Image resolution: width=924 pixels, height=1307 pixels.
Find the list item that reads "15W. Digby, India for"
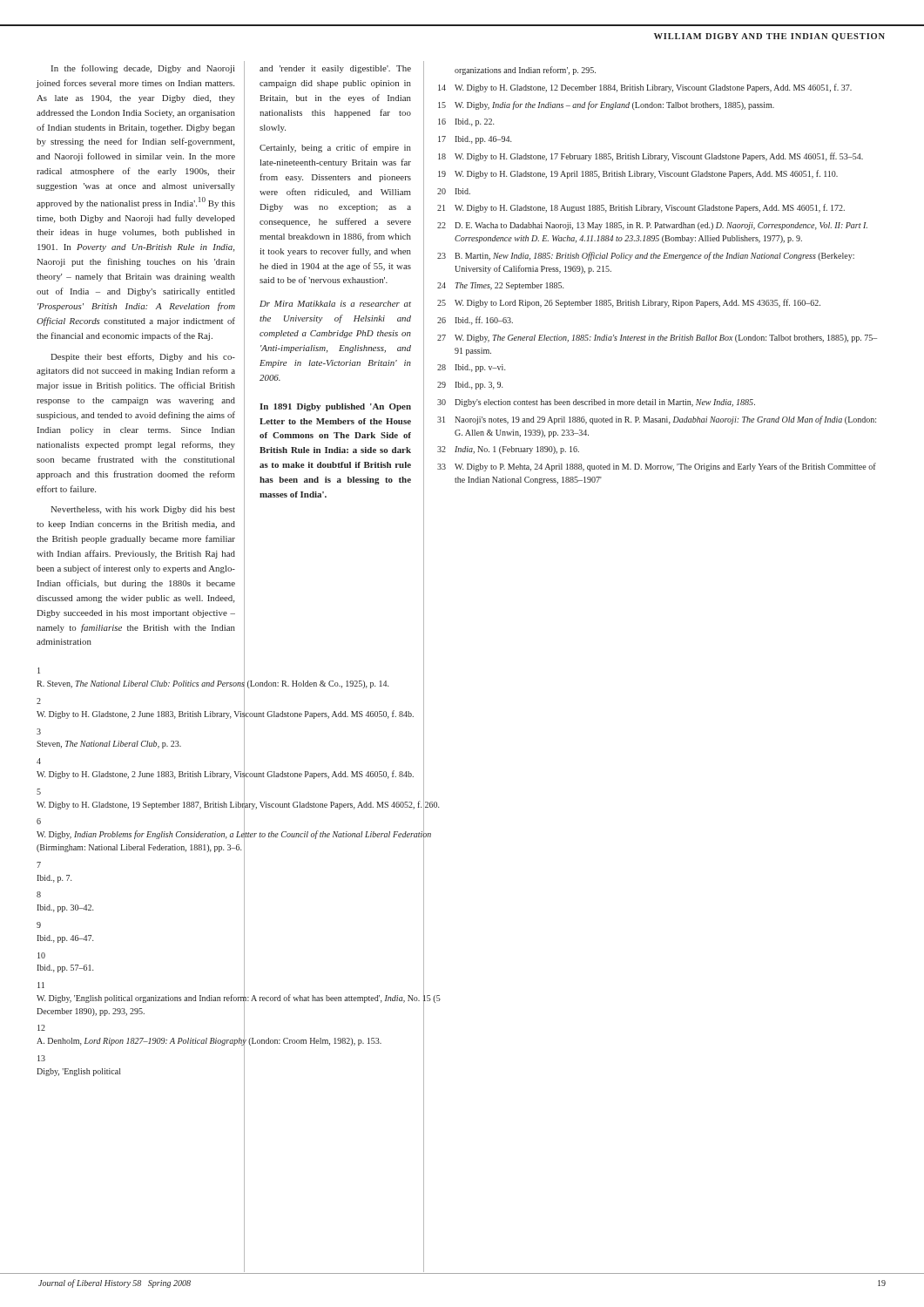(x=659, y=105)
